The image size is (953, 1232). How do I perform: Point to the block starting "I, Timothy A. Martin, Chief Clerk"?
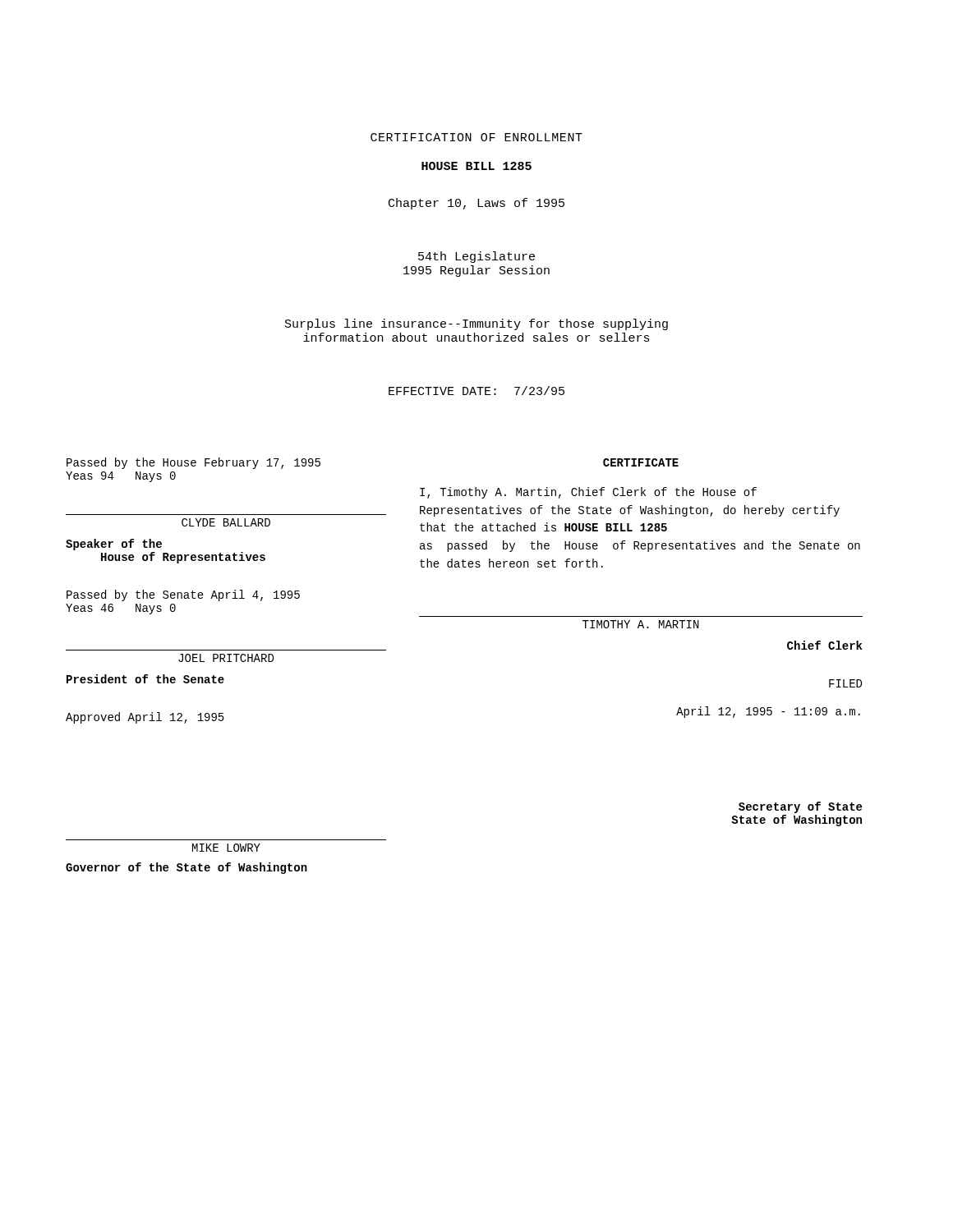640,528
